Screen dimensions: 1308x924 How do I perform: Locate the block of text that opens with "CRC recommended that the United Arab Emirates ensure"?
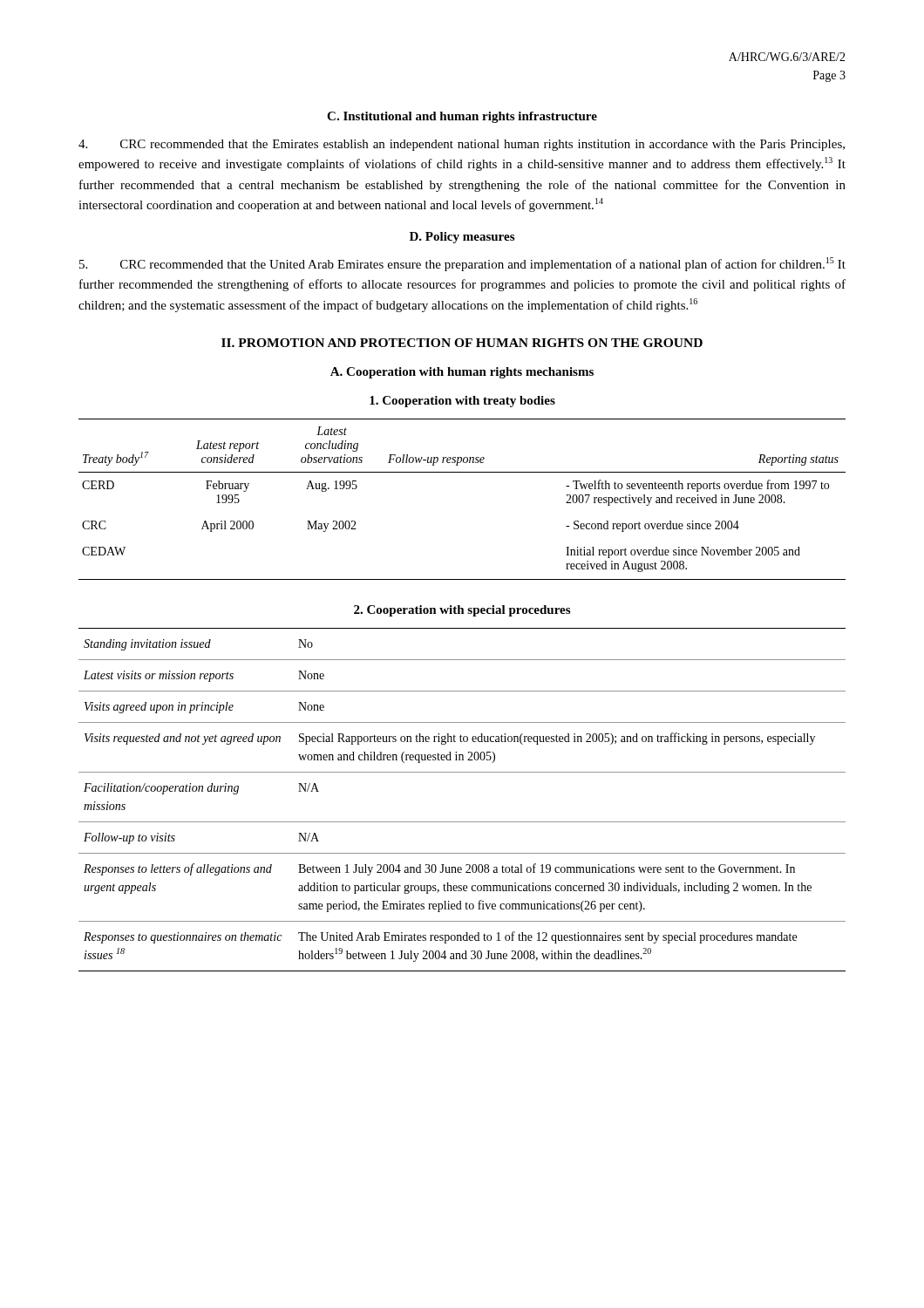click(462, 284)
